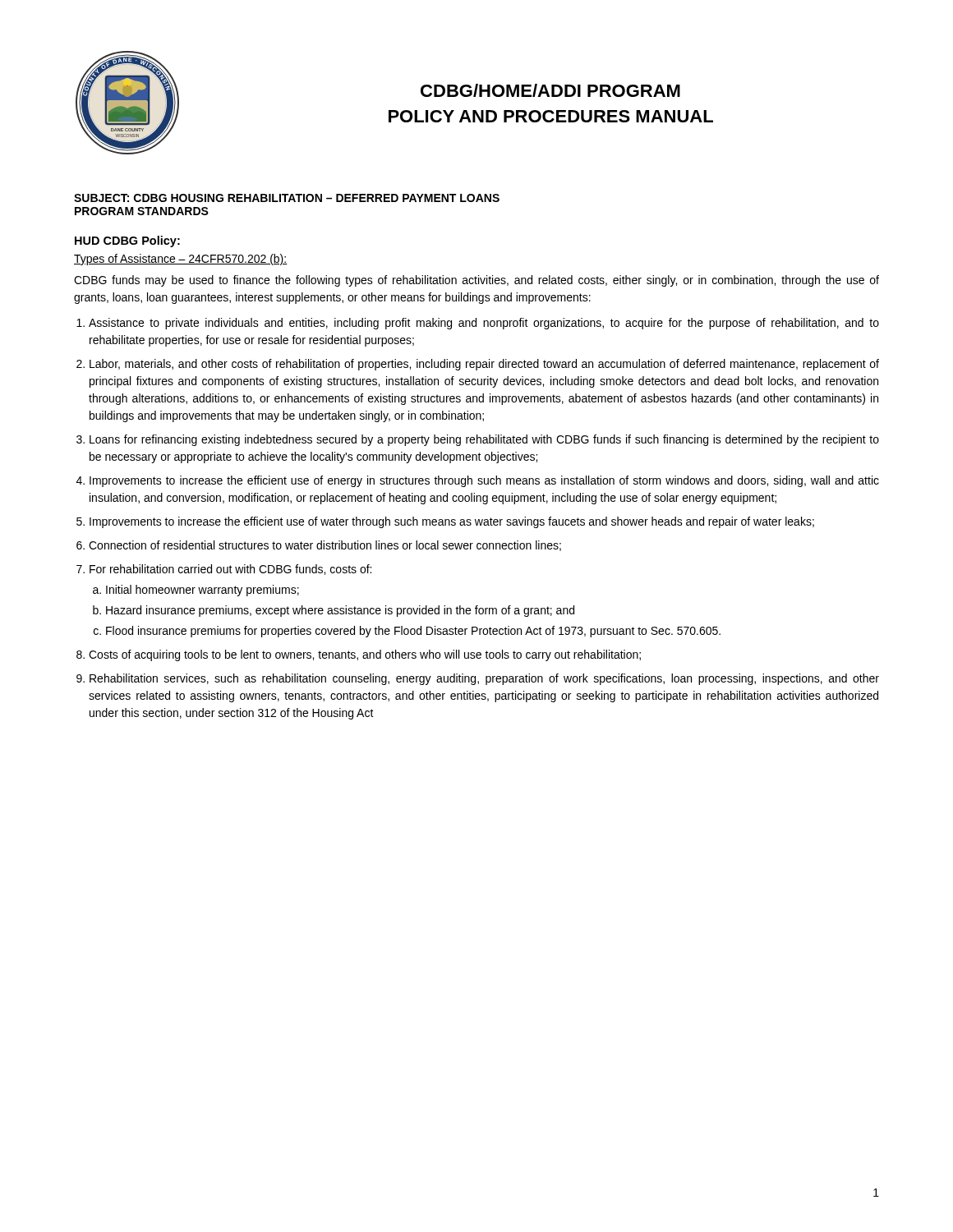Select the text block that reads "CDBG funds may be used to finance"
Viewport: 953px width, 1232px height.
[x=476, y=289]
